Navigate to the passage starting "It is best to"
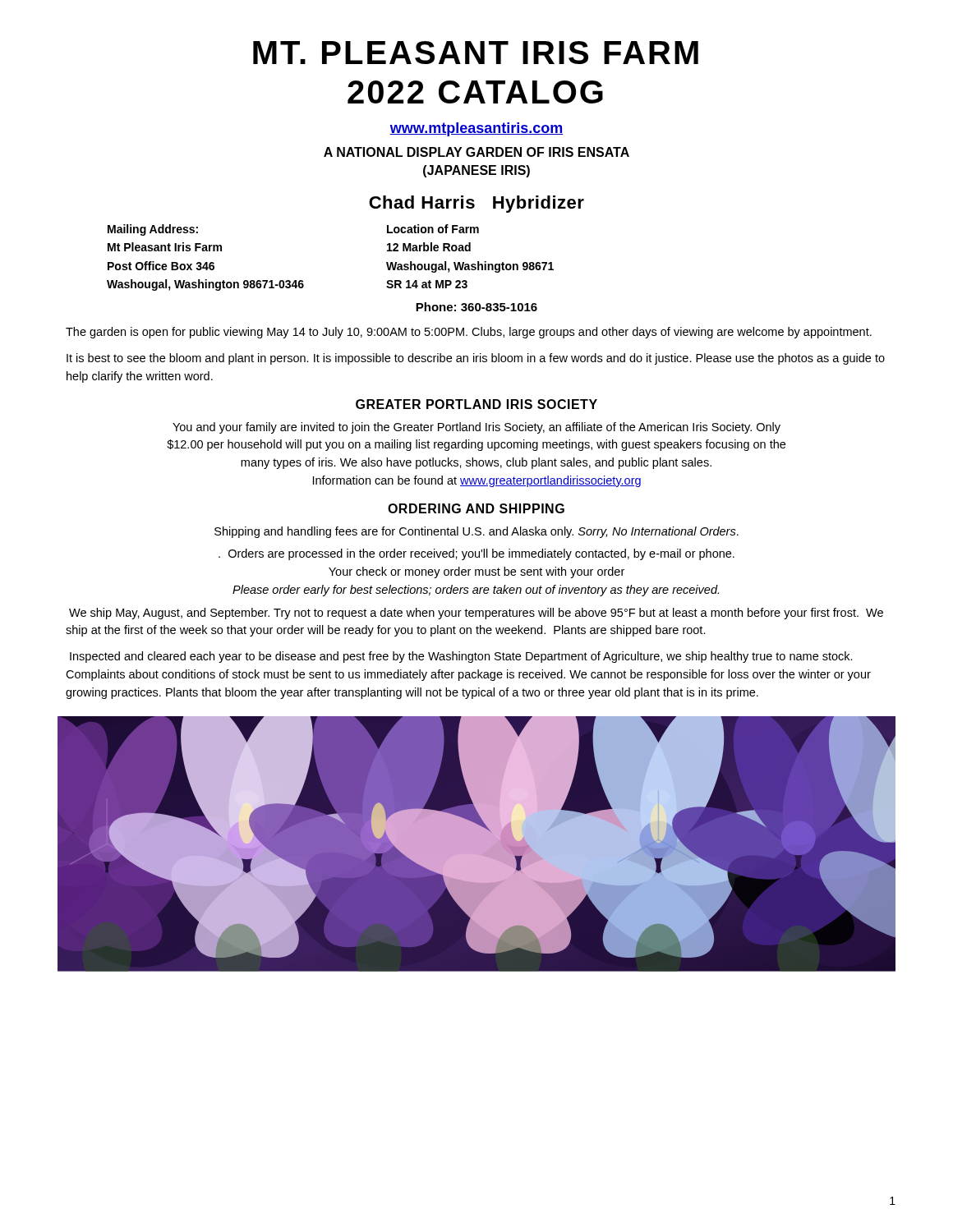The width and height of the screenshot is (953, 1232). 475,367
